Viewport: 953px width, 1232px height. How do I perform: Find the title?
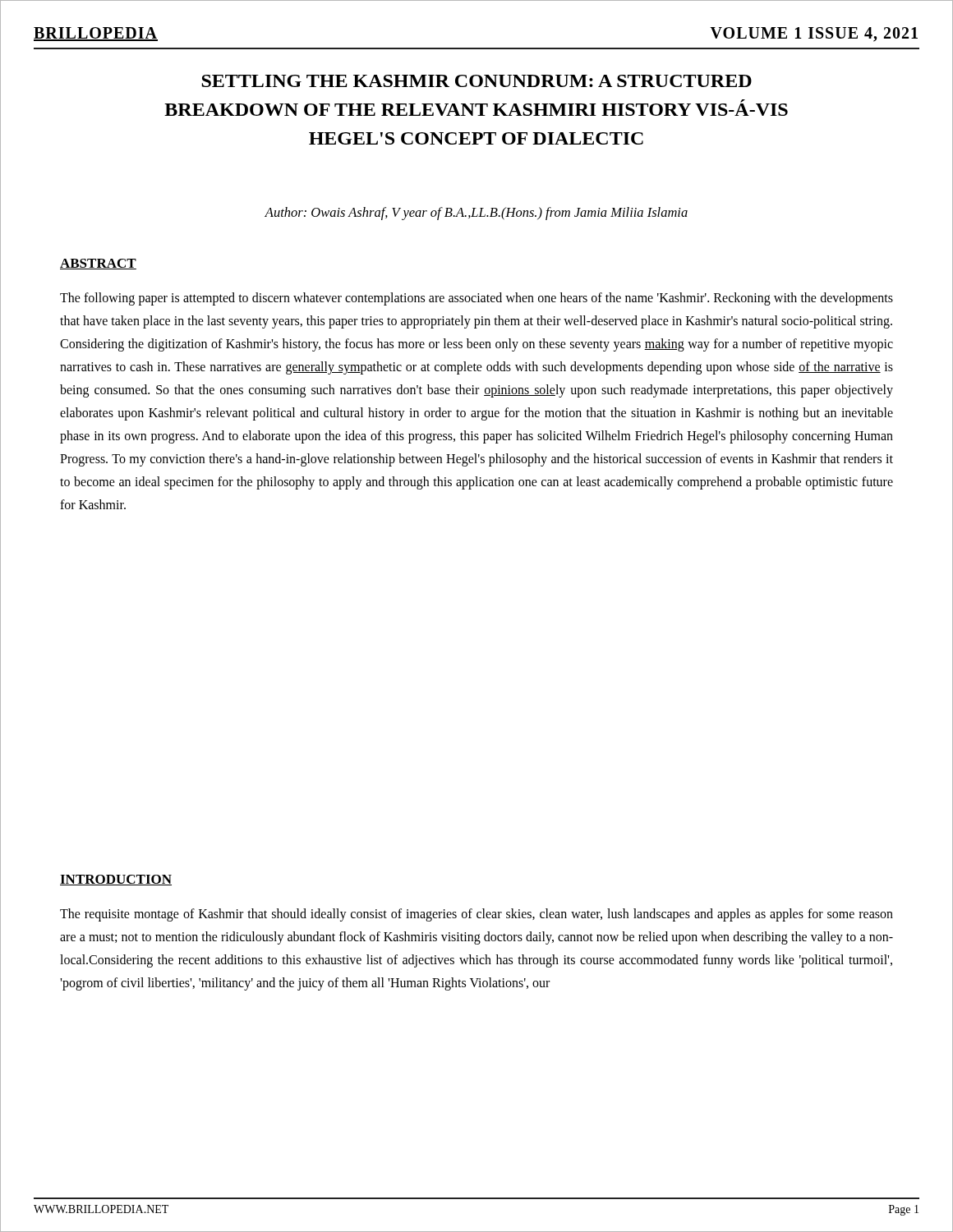[476, 109]
